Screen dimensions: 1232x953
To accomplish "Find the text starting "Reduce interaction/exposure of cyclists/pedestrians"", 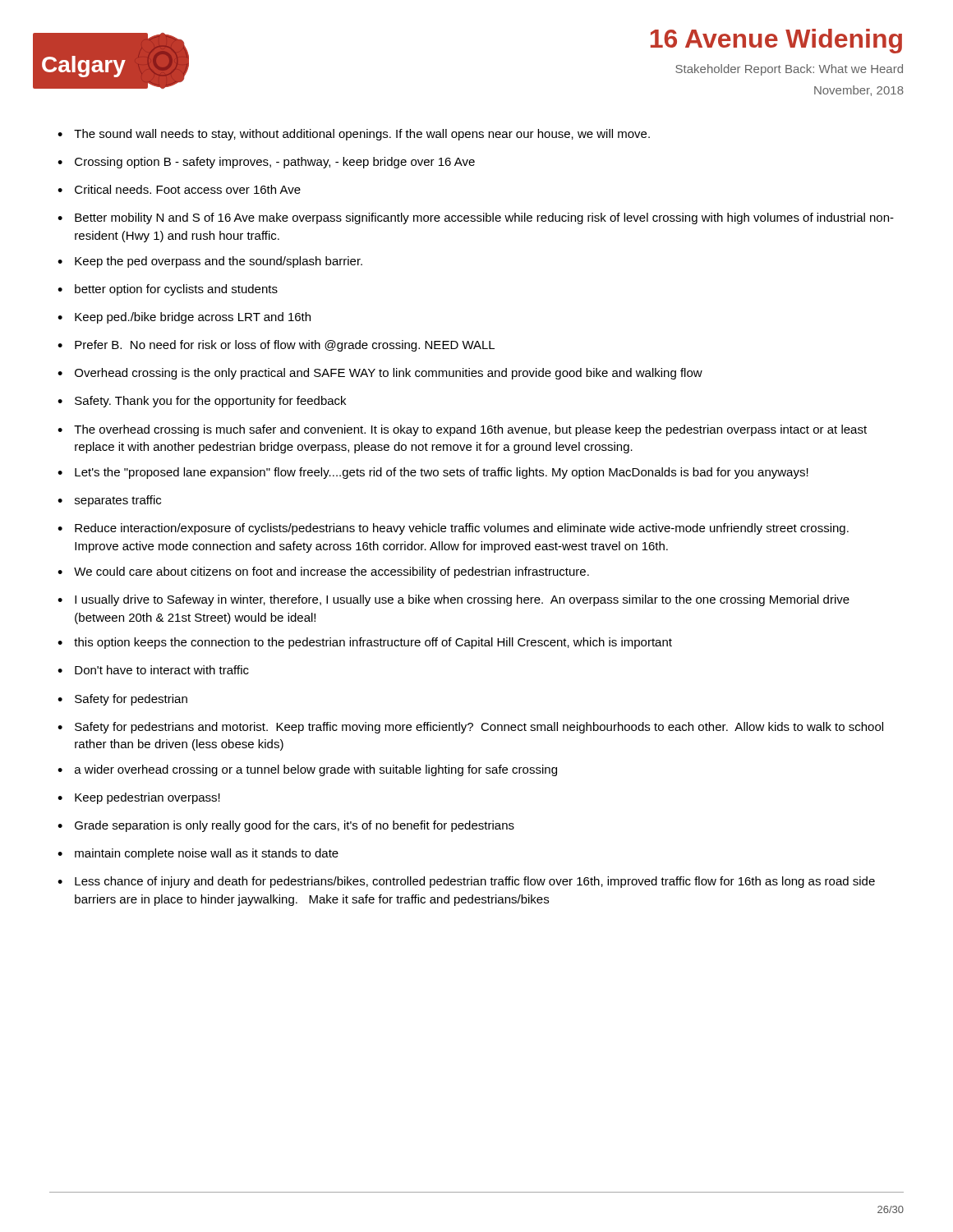I will pyautogui.click(x=485, y=537).
